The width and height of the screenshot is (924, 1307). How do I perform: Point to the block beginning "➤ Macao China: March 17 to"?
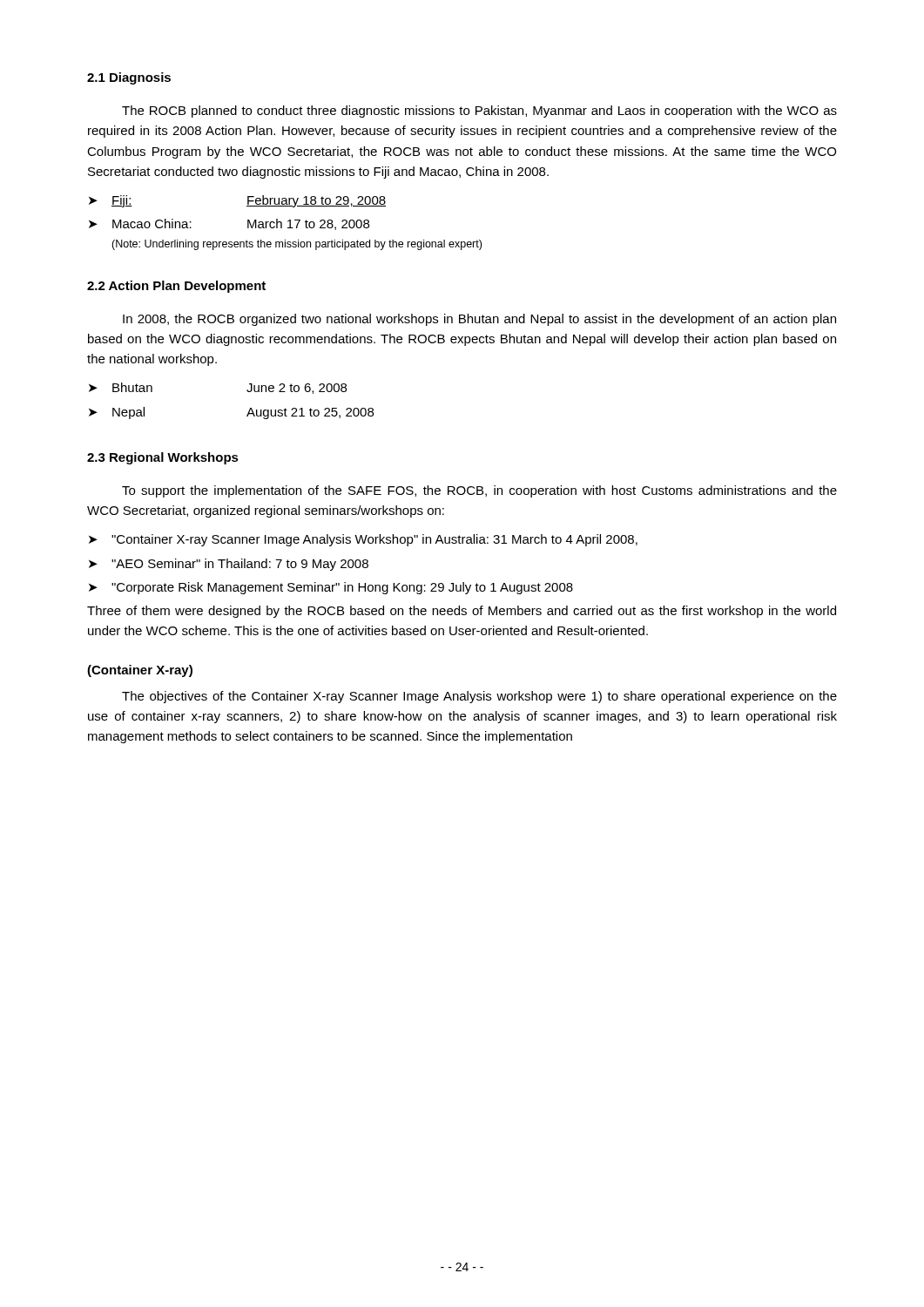(159, 227)
